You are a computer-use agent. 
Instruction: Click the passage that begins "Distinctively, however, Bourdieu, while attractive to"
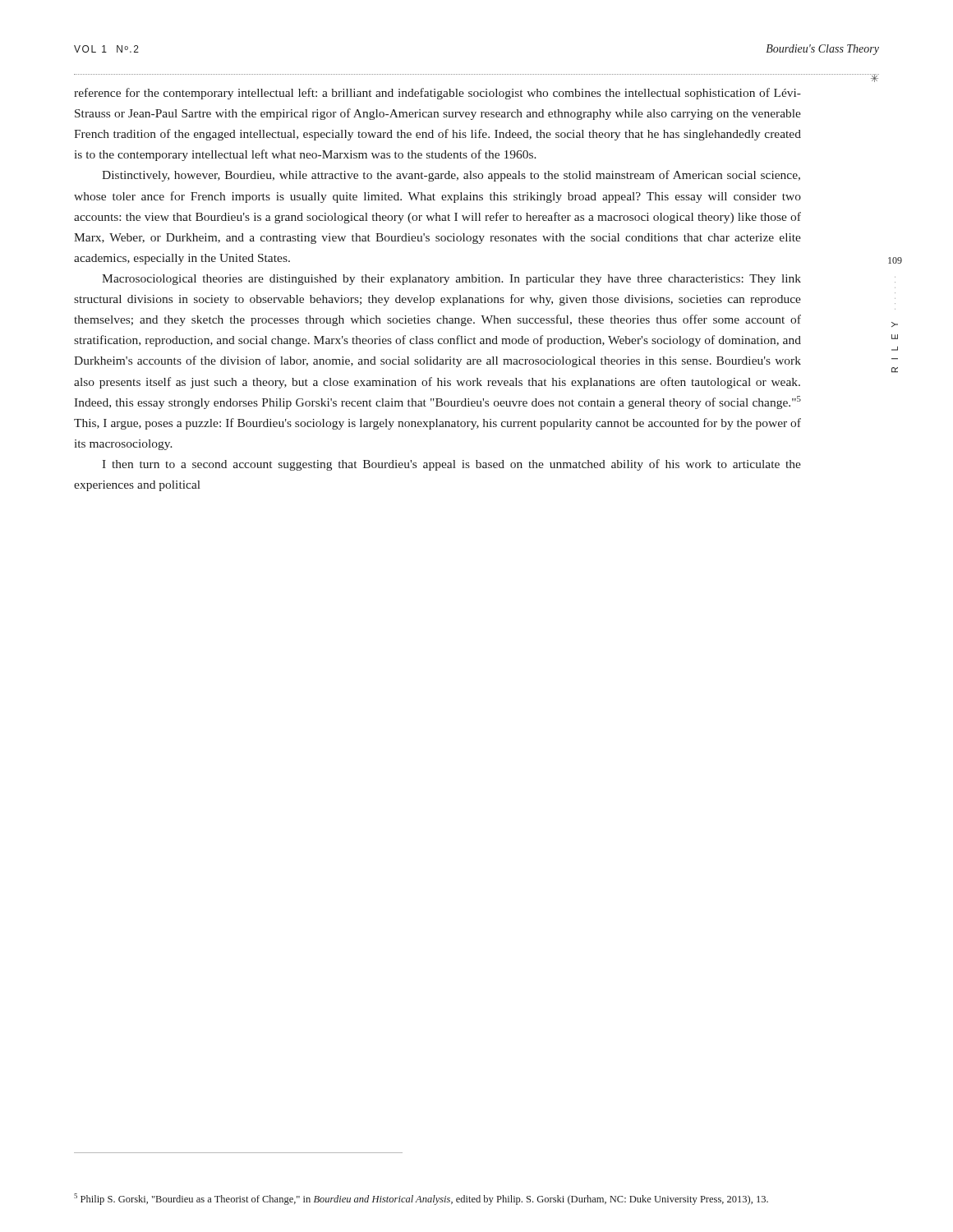[x=437, y=216]
